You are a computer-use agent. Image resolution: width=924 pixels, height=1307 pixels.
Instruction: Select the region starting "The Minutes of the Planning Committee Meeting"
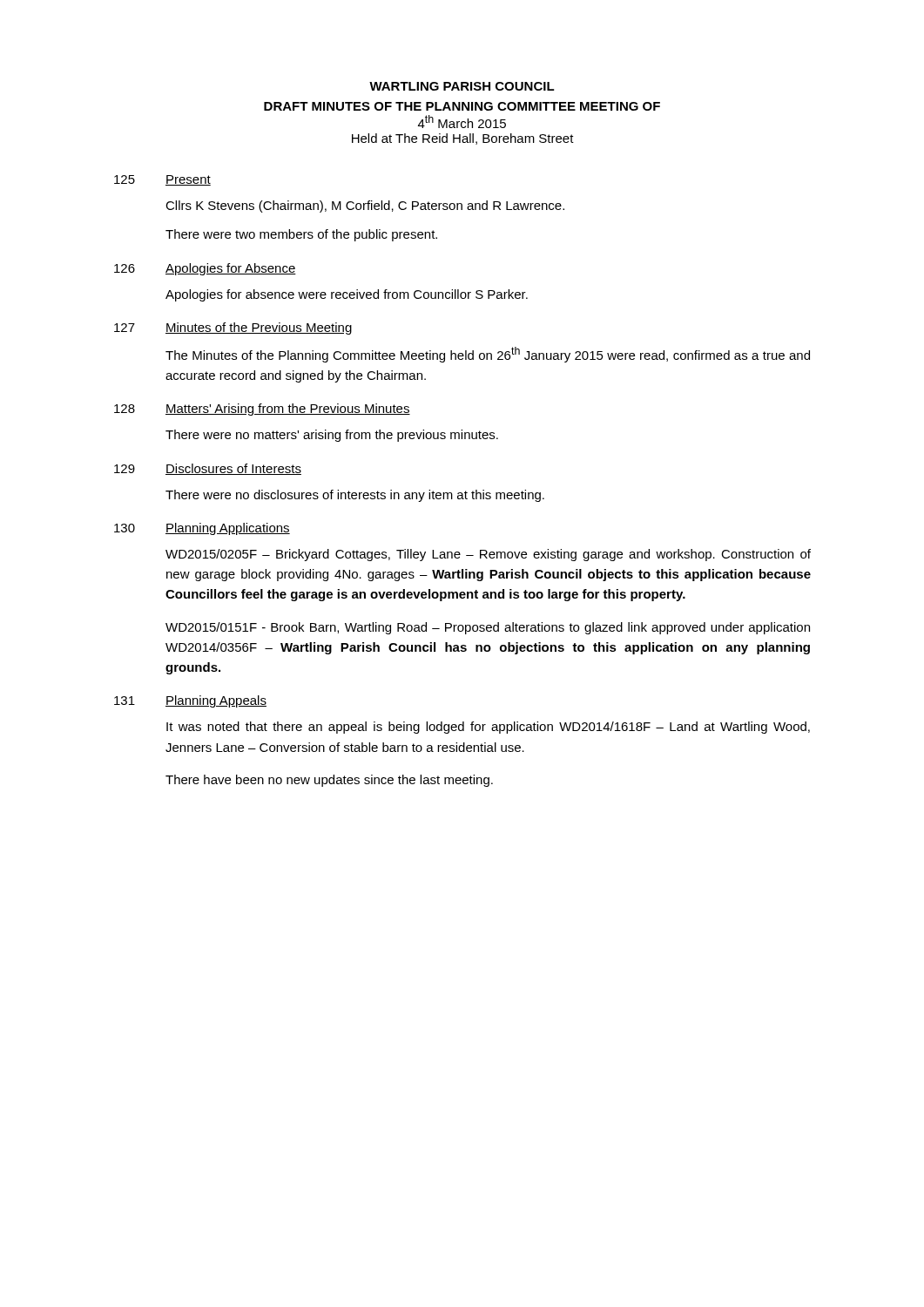tap(488, 364)
